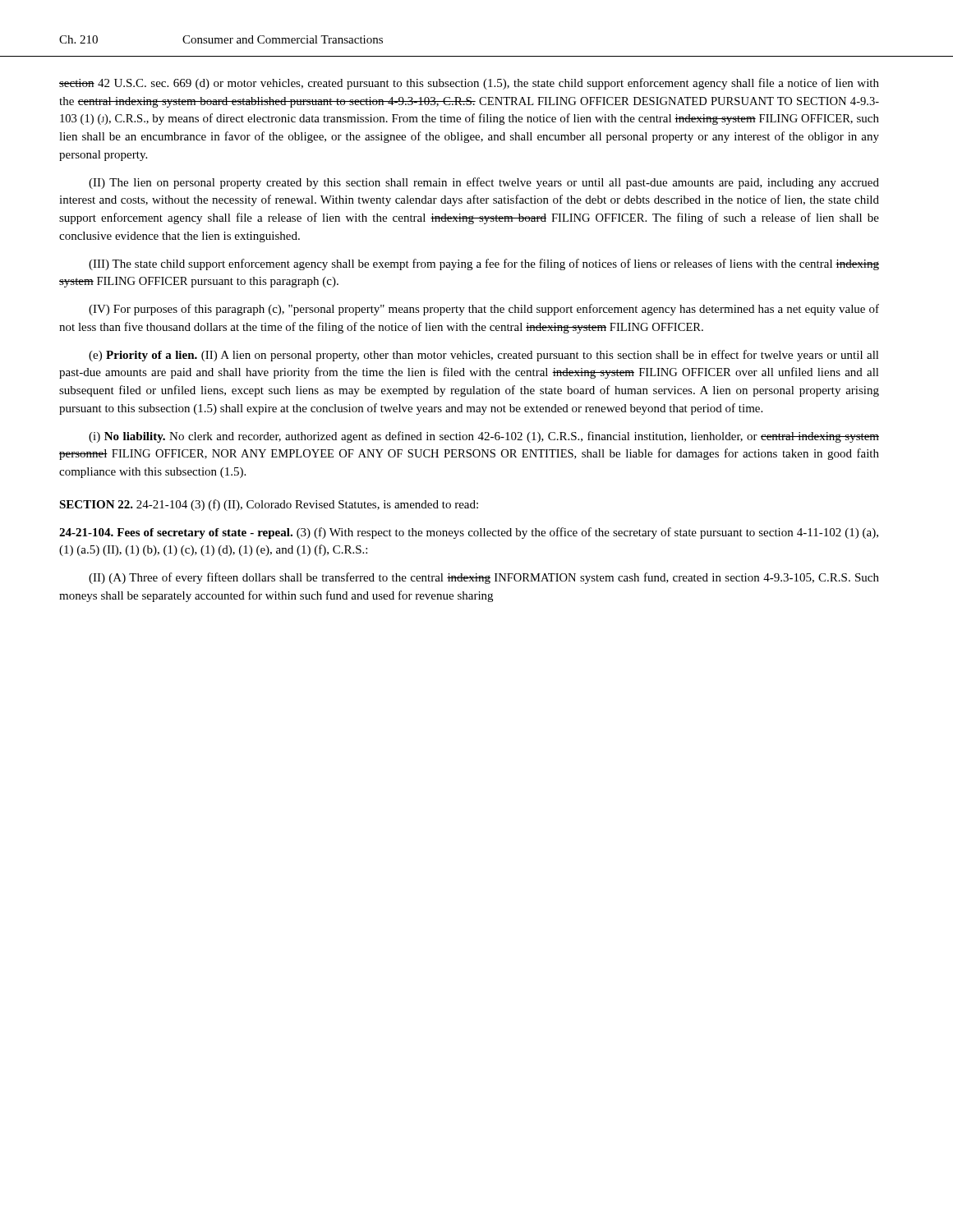The height and width of the screenshot is (1232, 953).
Task: Locate the text block with the text "24-21-104. Fees of secretary of state -"
Action: point(469,541)
